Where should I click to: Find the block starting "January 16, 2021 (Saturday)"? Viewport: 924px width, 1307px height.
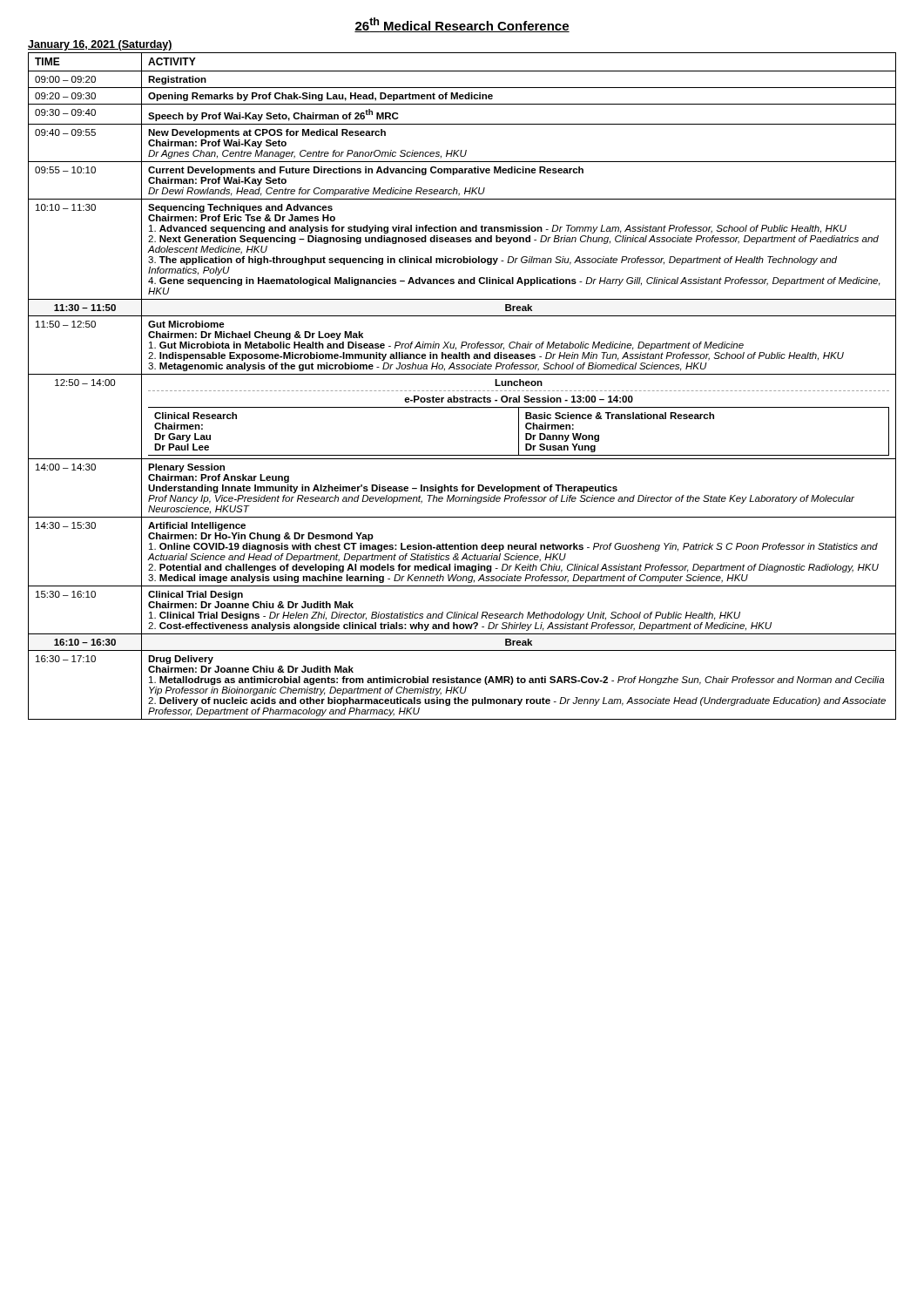point(100,44)
